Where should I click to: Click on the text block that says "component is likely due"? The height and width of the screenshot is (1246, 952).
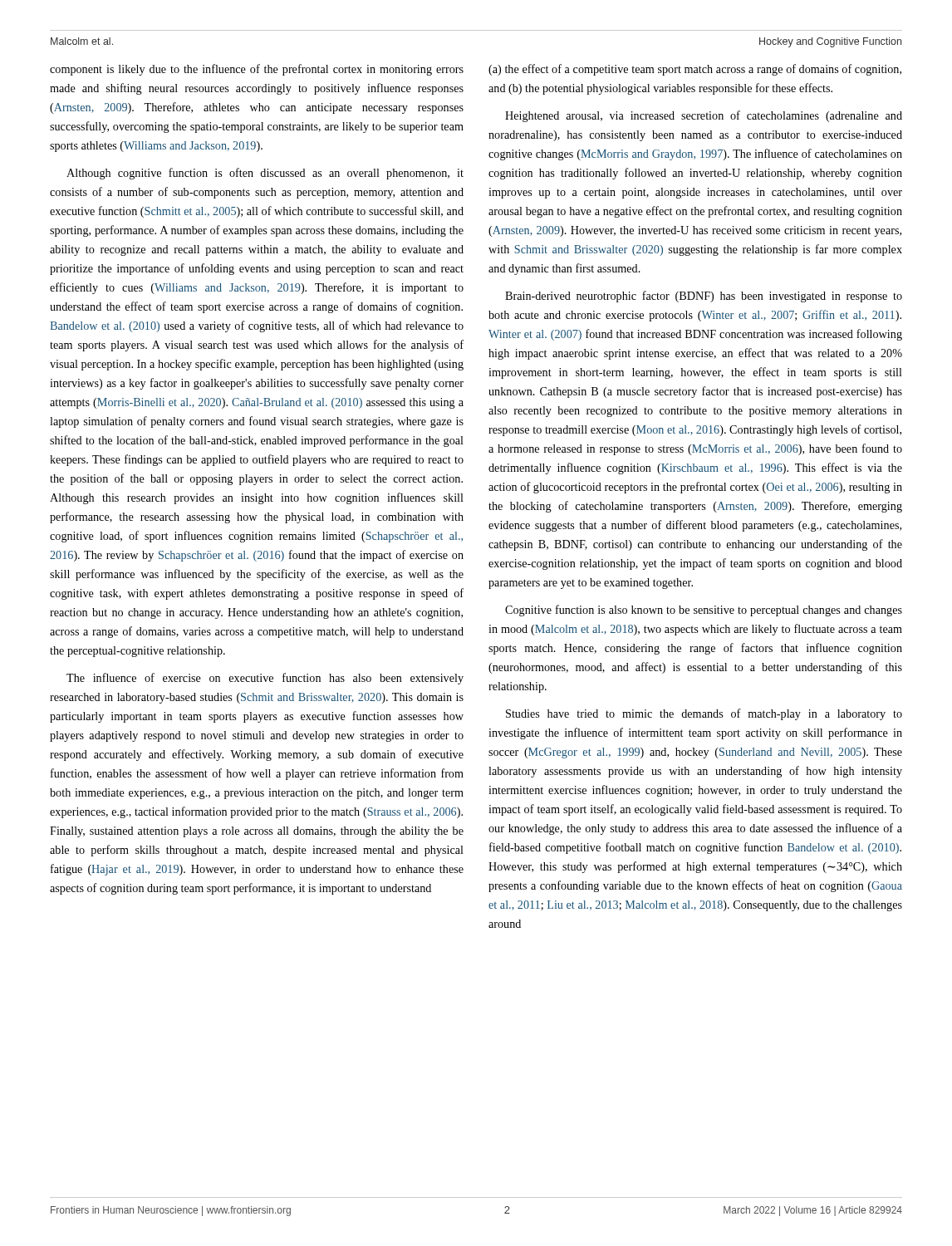pos(257,479)
